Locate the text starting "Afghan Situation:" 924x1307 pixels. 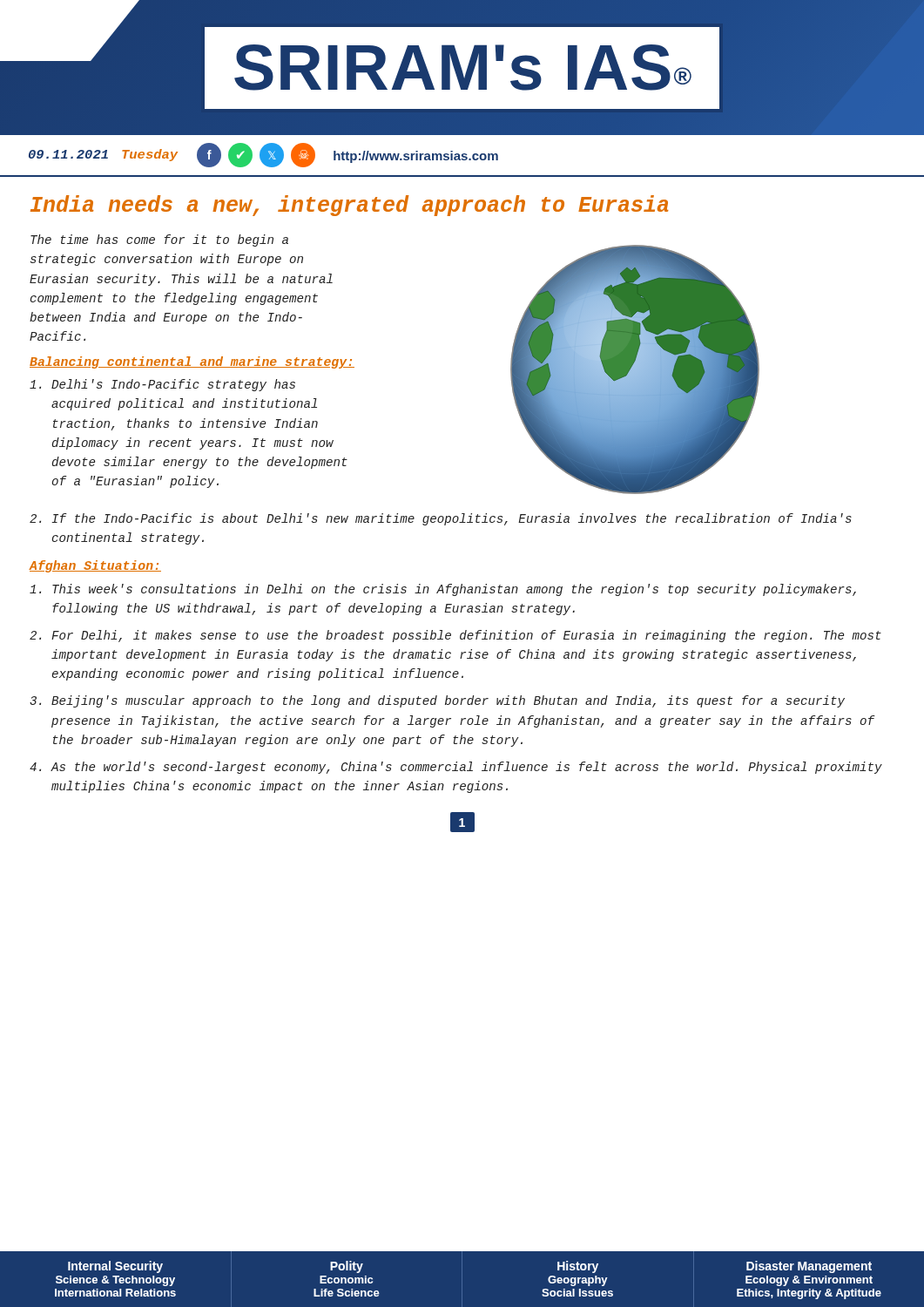(x=95, y=566)
